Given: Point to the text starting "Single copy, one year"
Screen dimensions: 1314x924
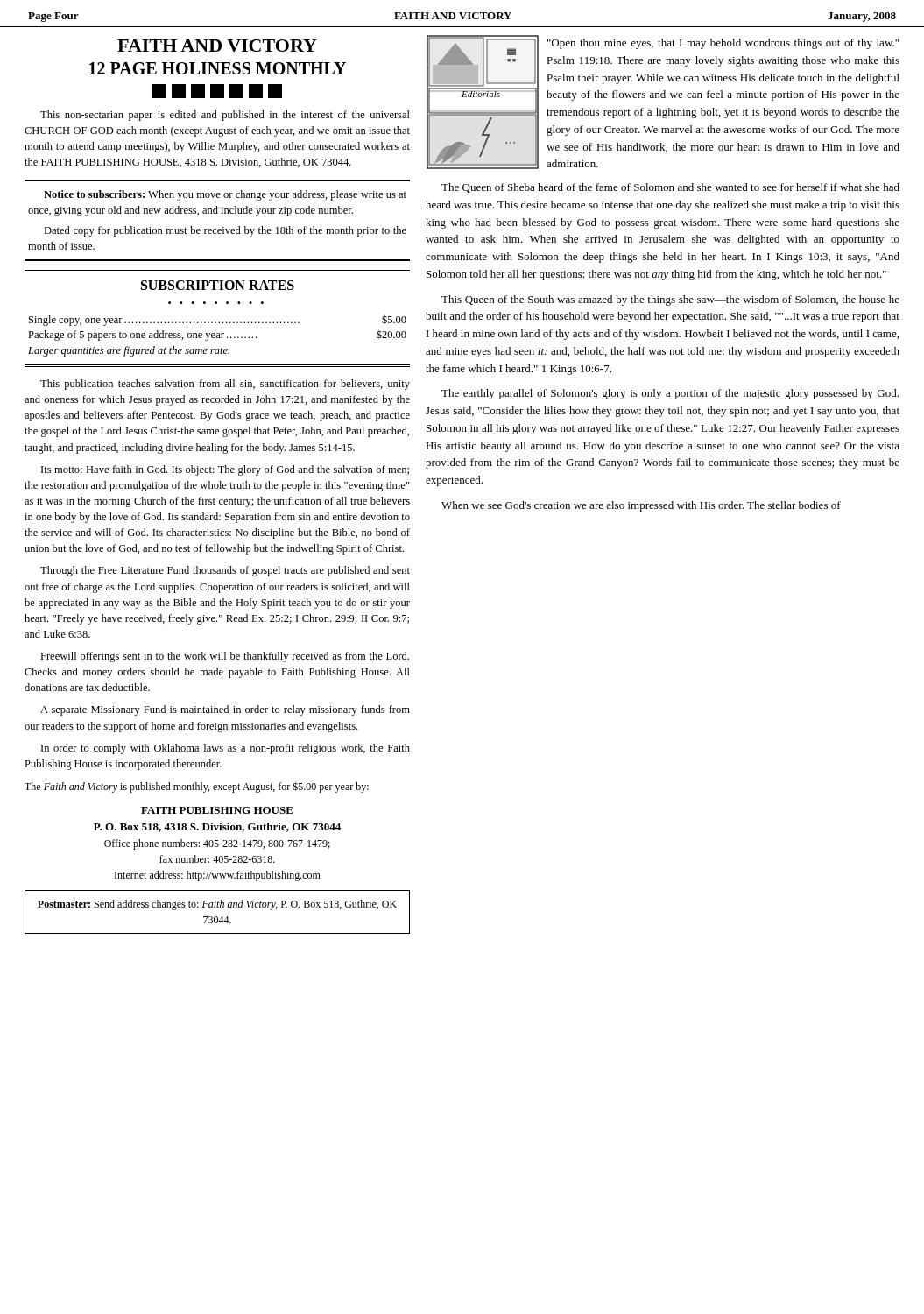Looking at the screenshot, I should point(217,320).
